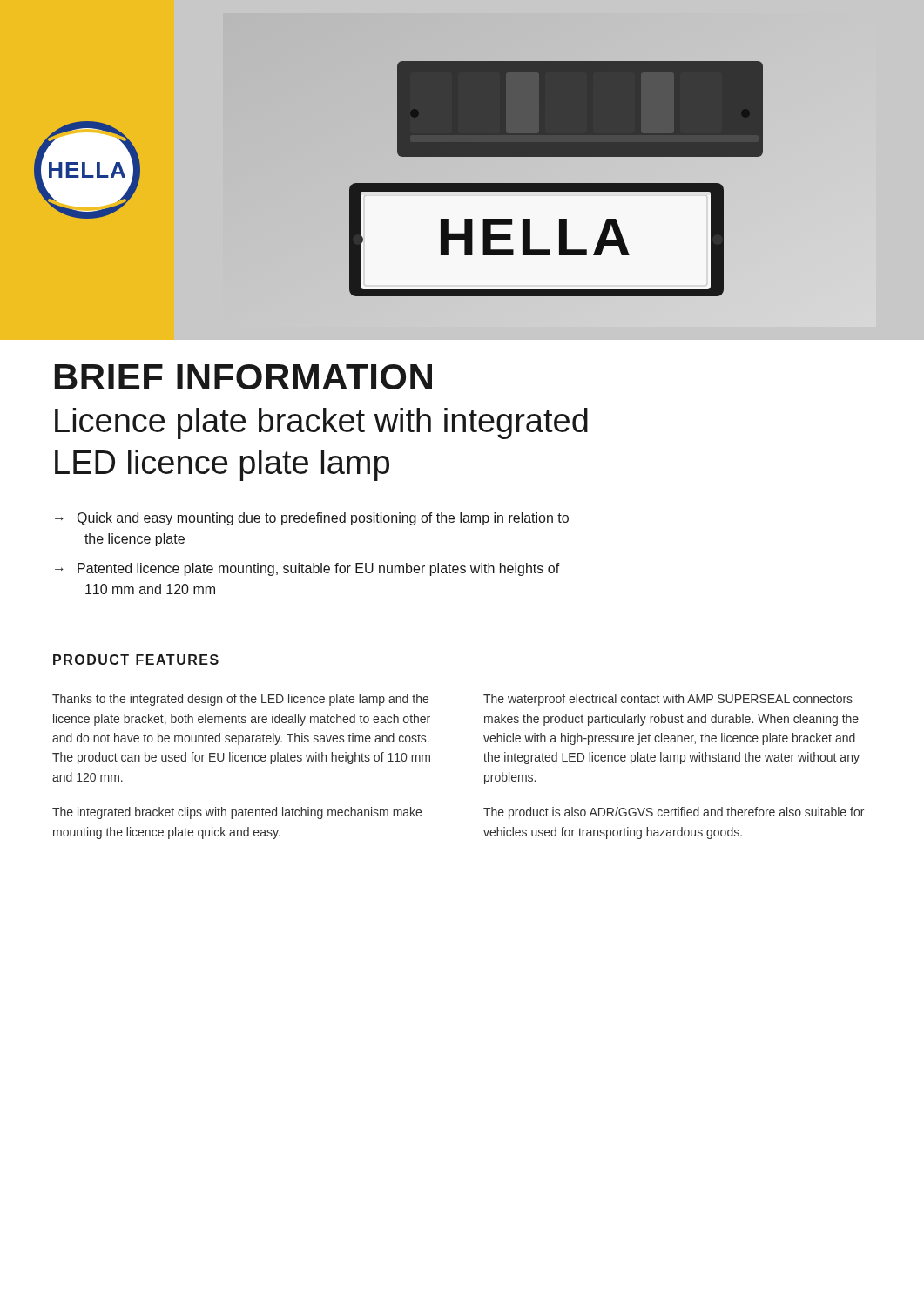Select the title that says "Licence plate bracket with"
This screenshot has height=1307, width=924.
pos(462,442)
